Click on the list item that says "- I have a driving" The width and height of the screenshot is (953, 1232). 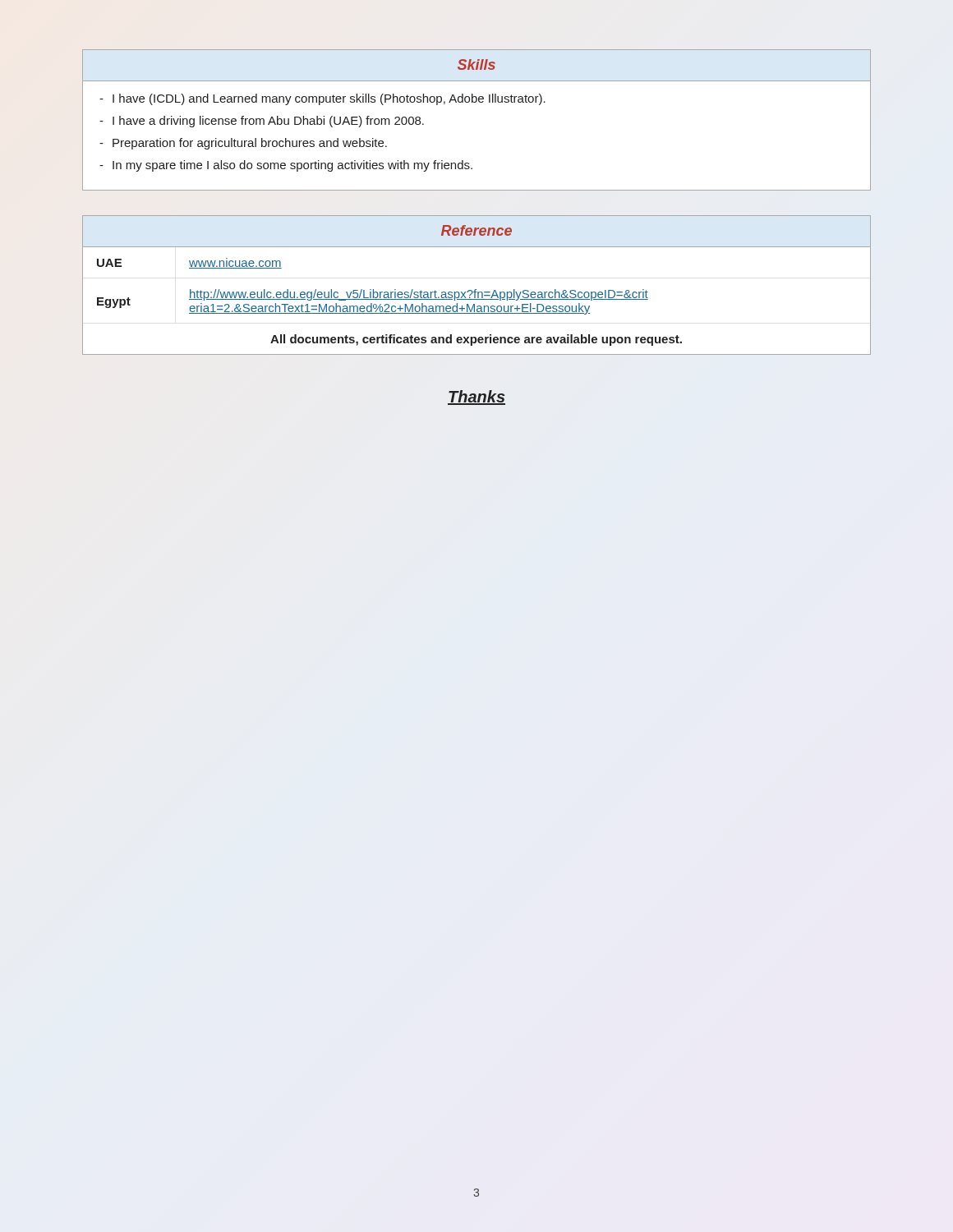point(262,120)
